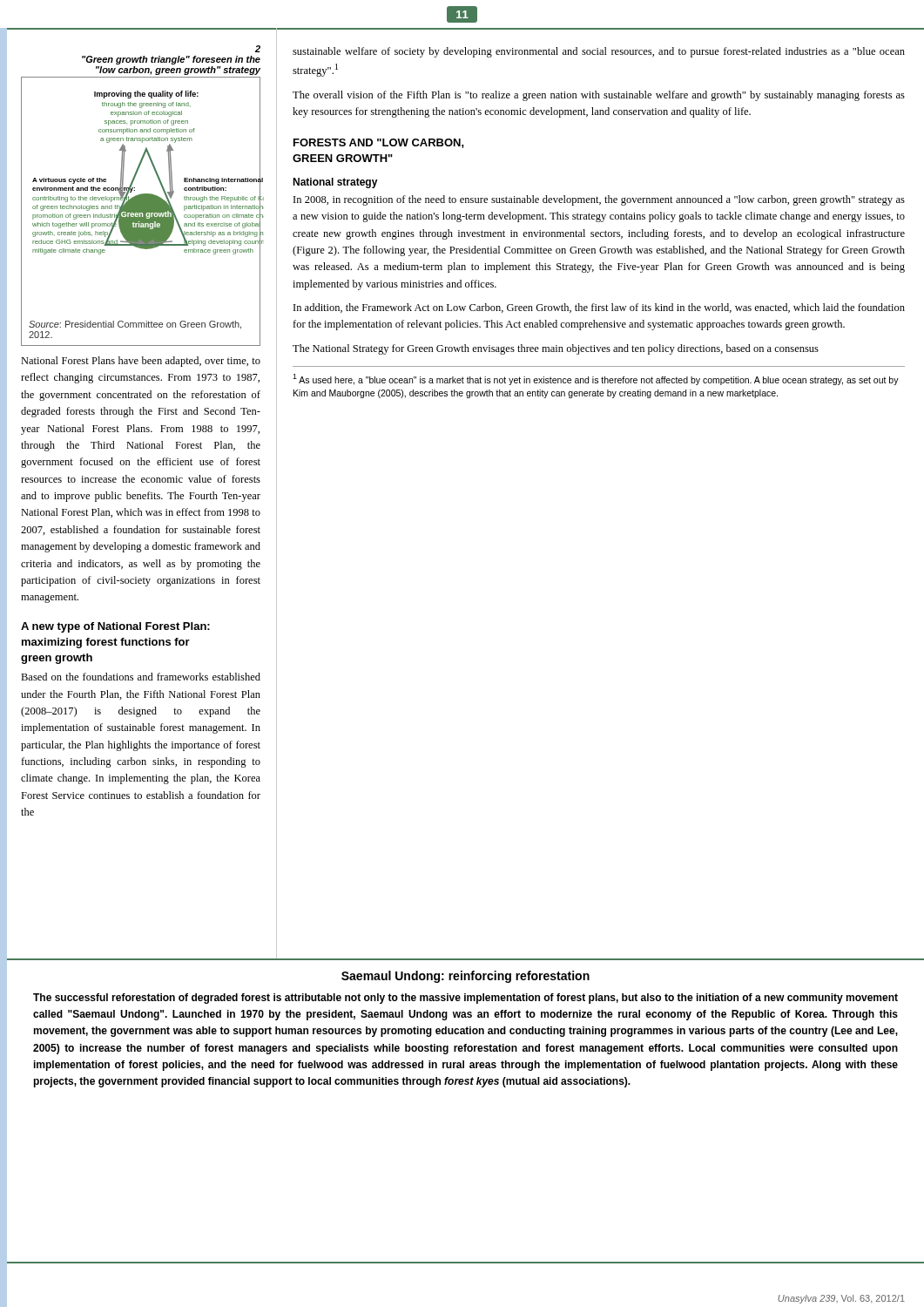This screenshot has width=924, height=1307.
Task: Point to the passage starting "sustainable welfare of society by developing environmental and"
Action: [x=599, y=61]
